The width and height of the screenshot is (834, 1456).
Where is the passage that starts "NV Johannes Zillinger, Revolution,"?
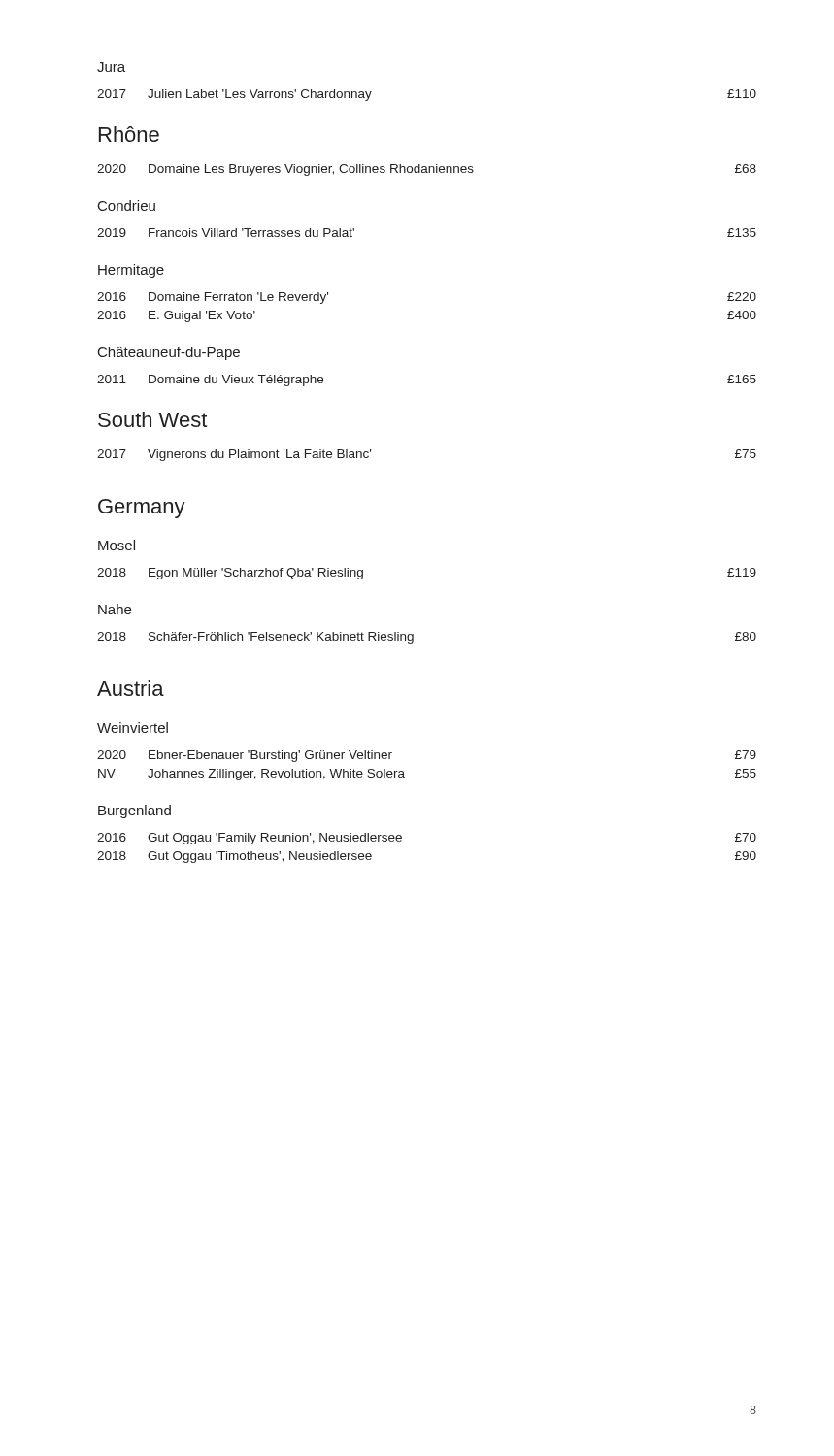276,774
